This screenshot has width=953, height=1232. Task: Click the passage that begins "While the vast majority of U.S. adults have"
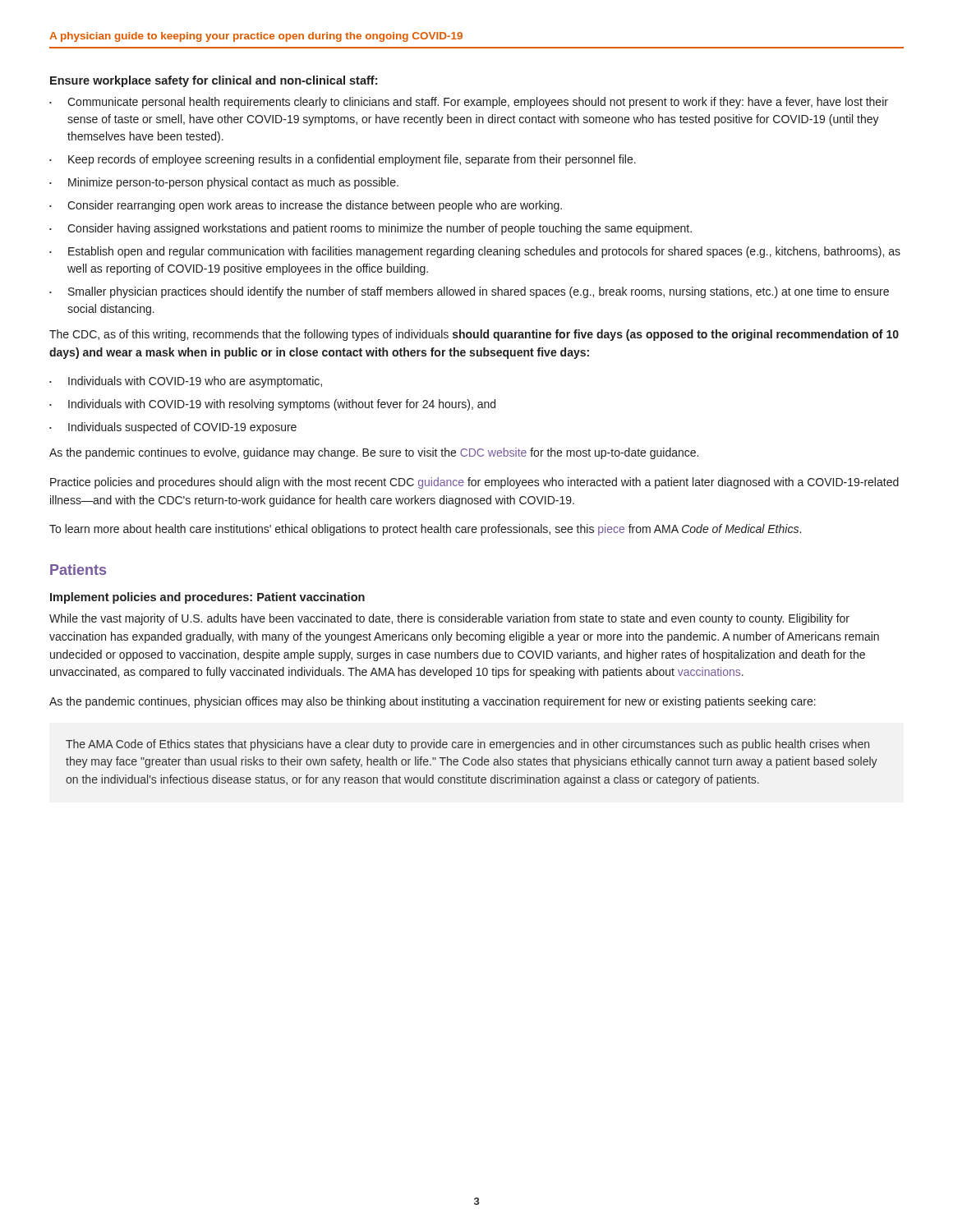point(464,645)
